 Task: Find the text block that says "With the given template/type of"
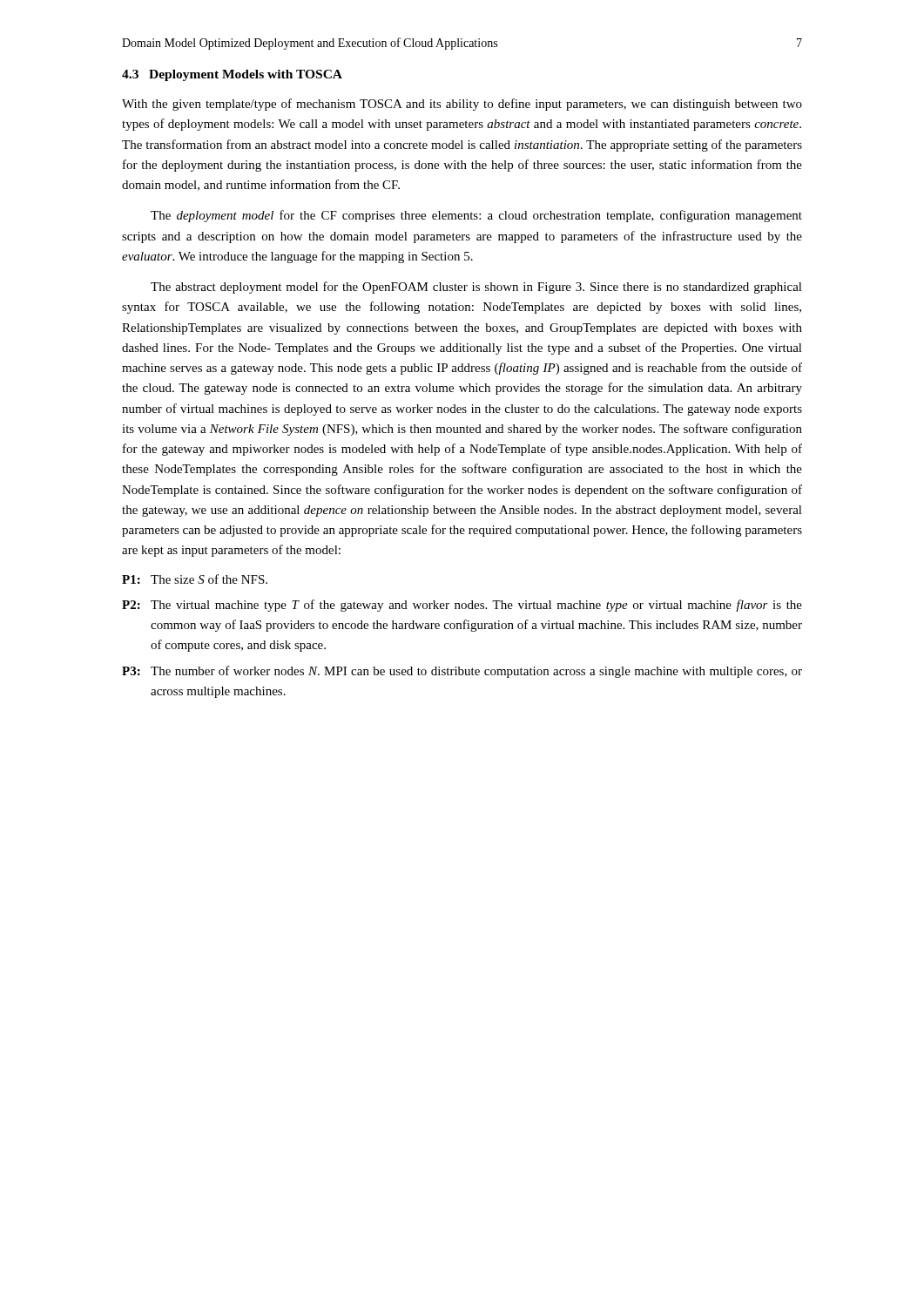[x=462, y=145]
